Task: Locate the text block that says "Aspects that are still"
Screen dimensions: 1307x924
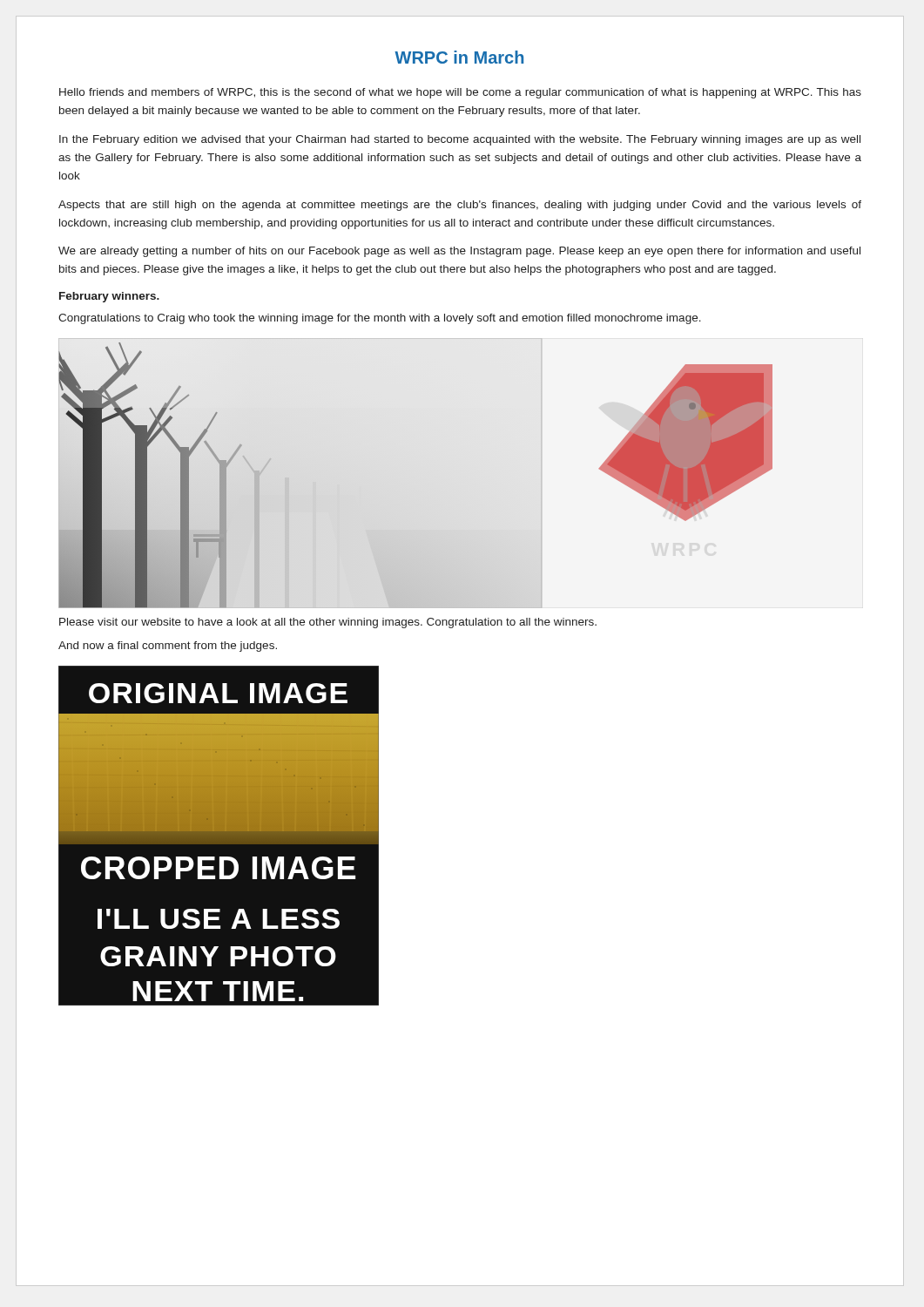Action: [x=460, y=213]
